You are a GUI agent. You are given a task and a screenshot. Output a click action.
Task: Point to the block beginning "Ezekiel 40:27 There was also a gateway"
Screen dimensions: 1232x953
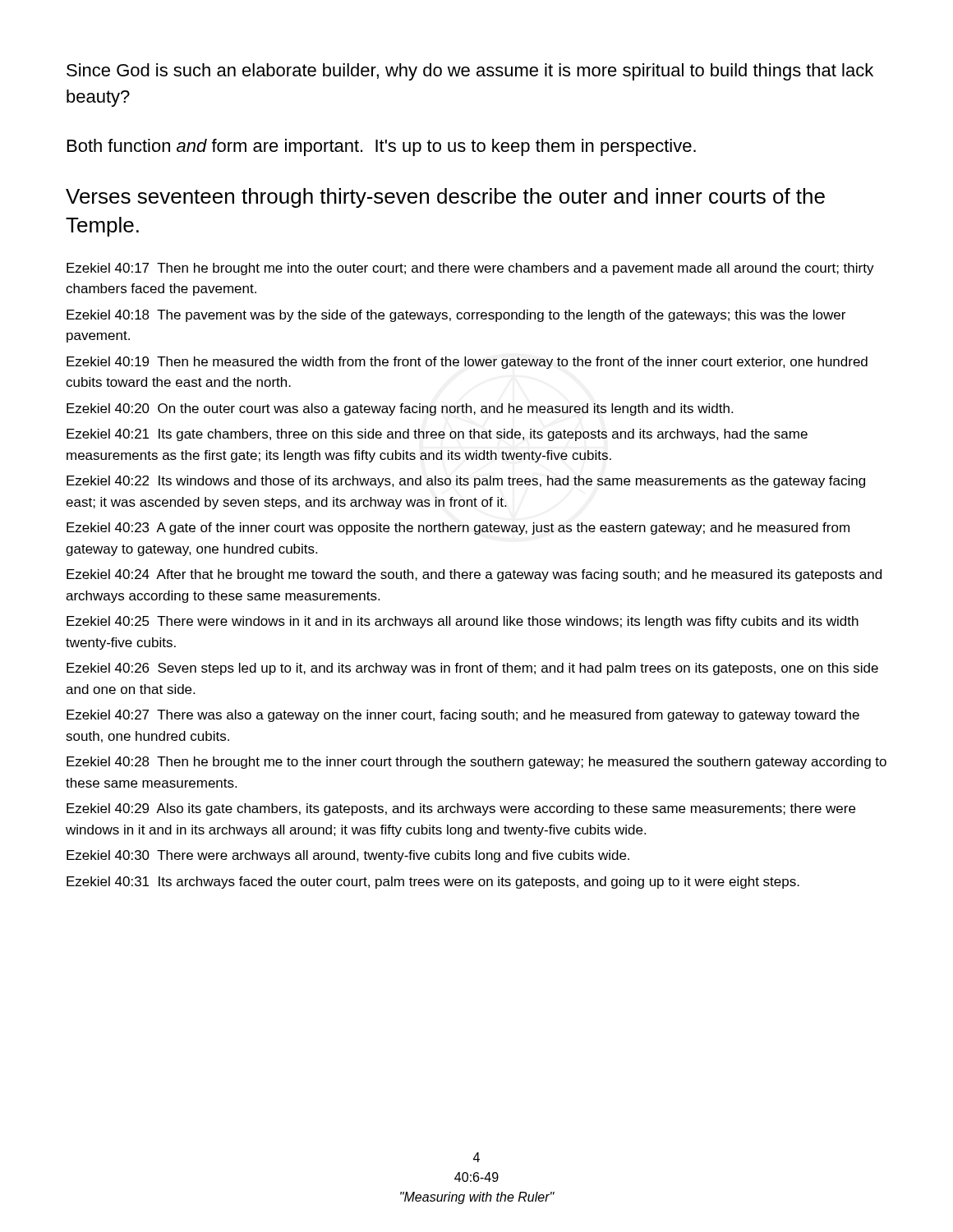[463, 726]
